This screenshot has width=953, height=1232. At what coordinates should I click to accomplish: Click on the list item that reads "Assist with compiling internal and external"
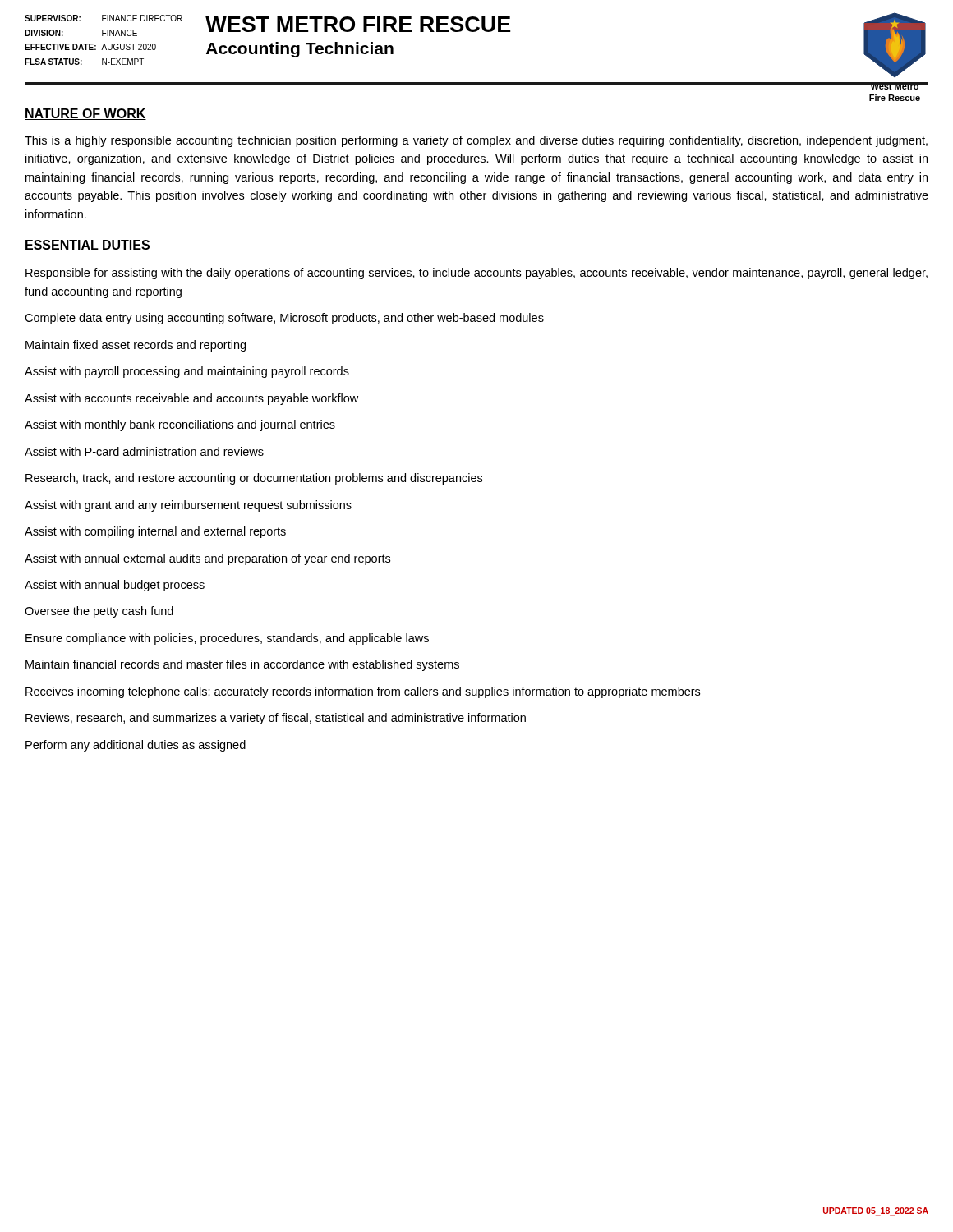point(155,531)
